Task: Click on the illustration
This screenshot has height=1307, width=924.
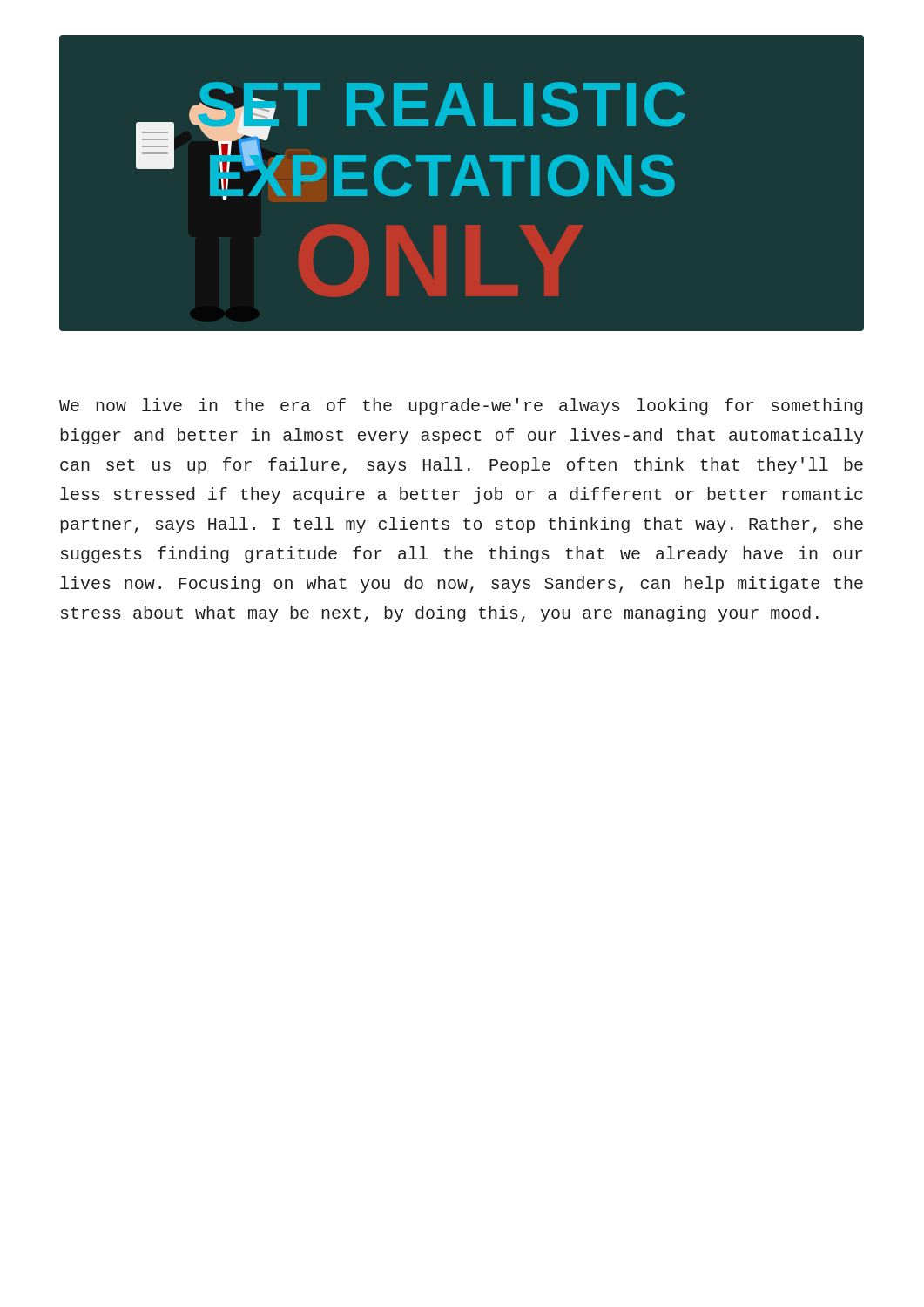Action: click(462, 183)
